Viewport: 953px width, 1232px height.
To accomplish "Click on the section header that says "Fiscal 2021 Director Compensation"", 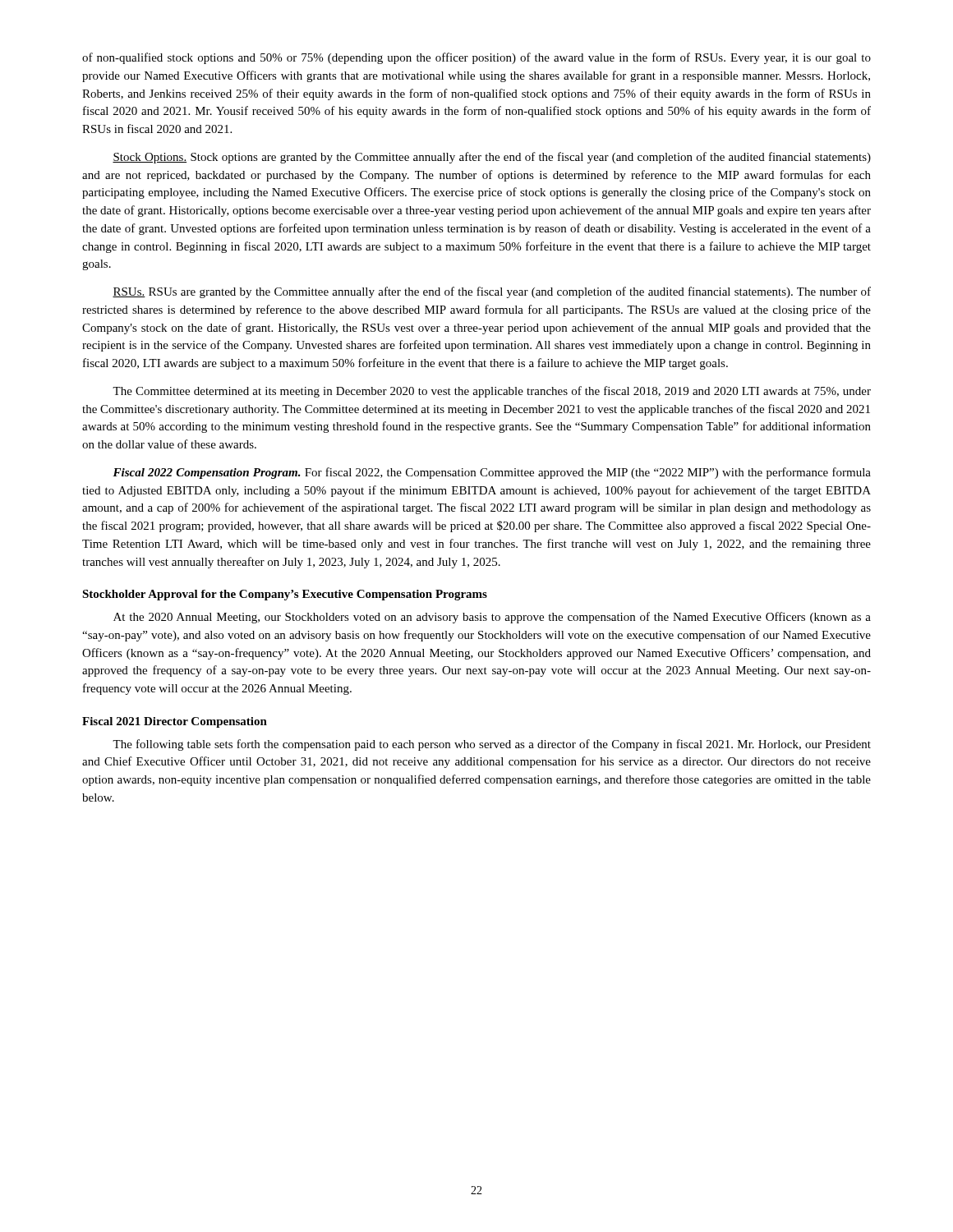I will (175, 722).
